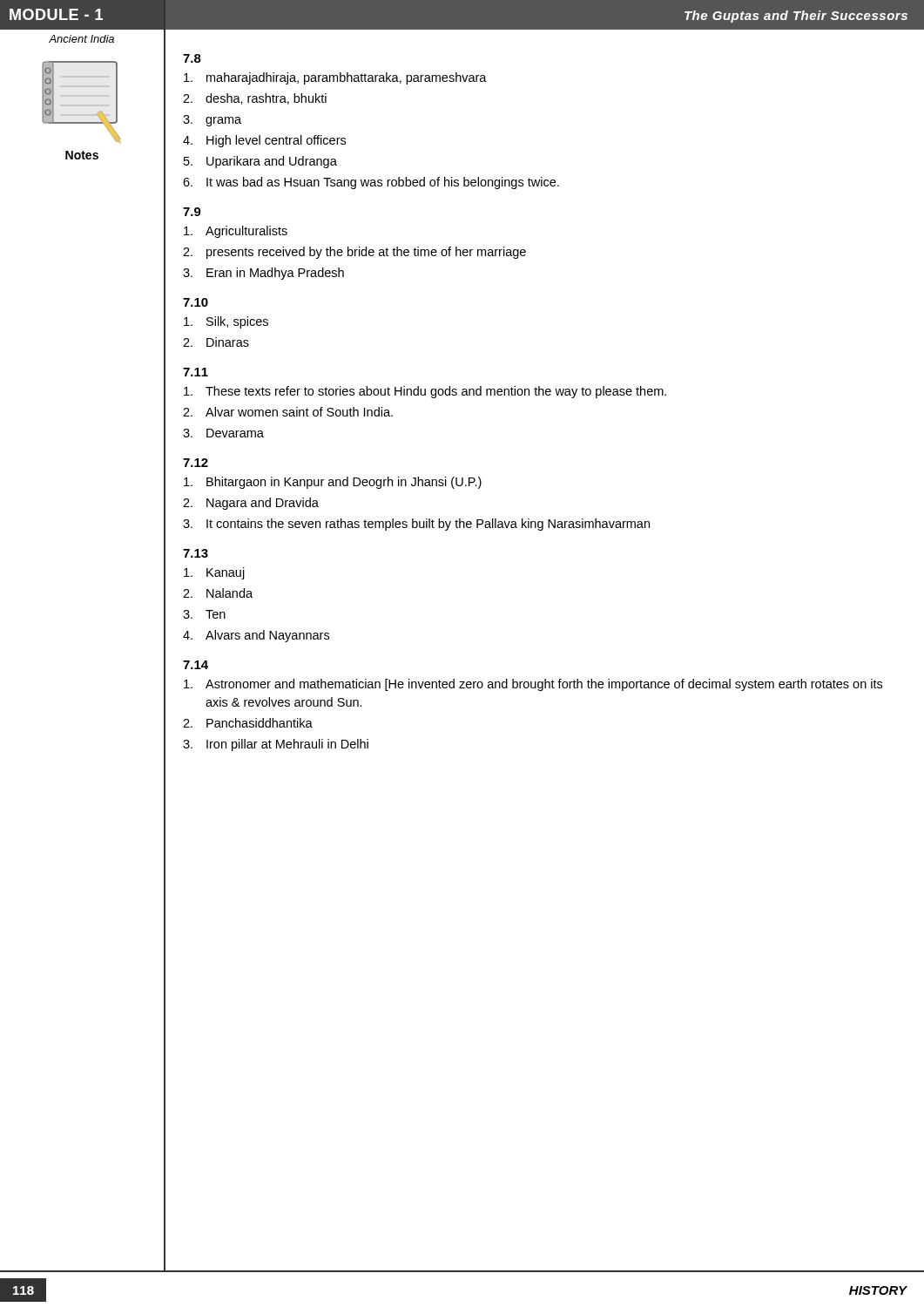Click where it says "3. Eran in Madhya Pradesh"

coord(263,274)
